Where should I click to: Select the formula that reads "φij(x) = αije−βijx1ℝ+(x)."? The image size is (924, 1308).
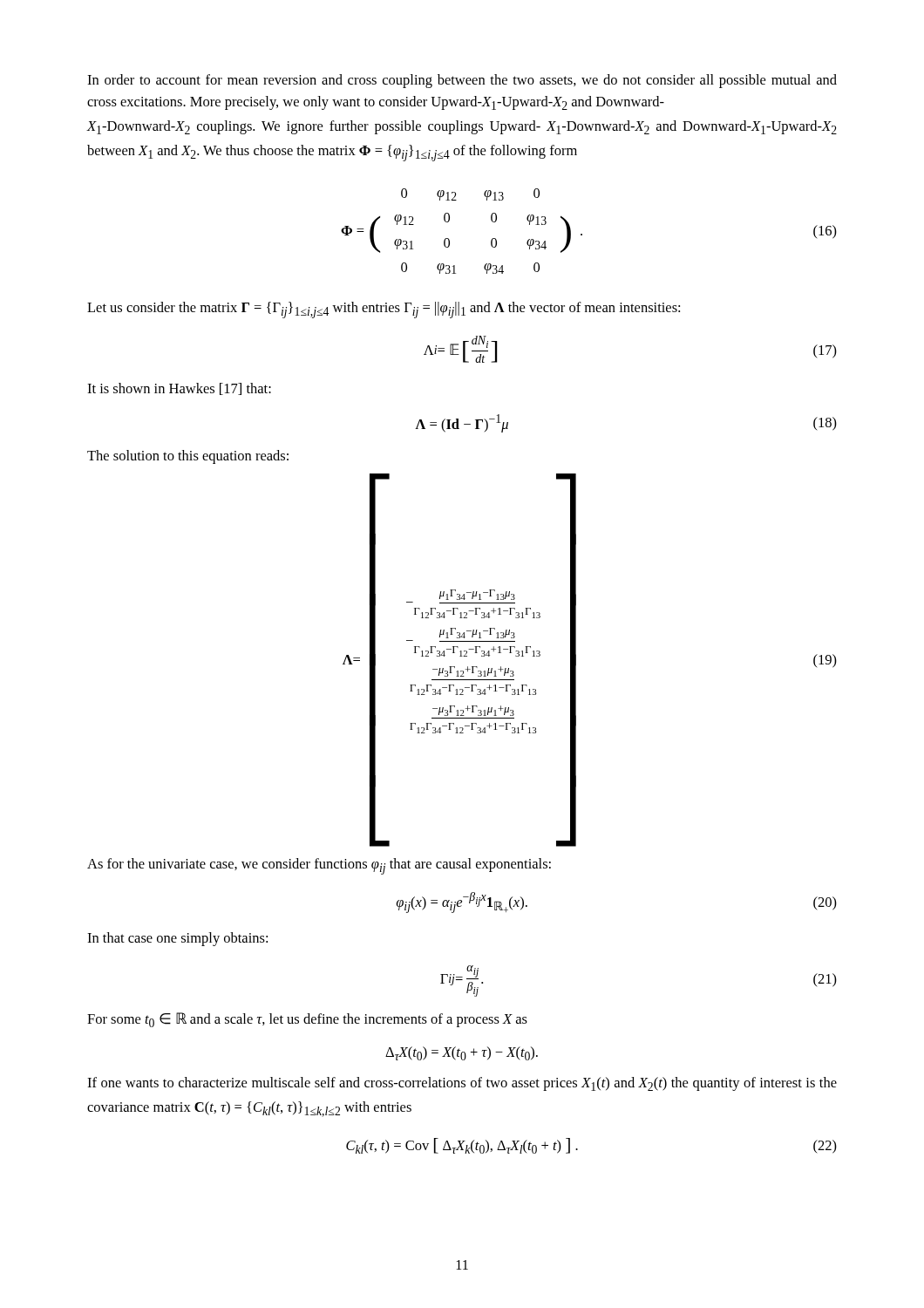(469, 902)
